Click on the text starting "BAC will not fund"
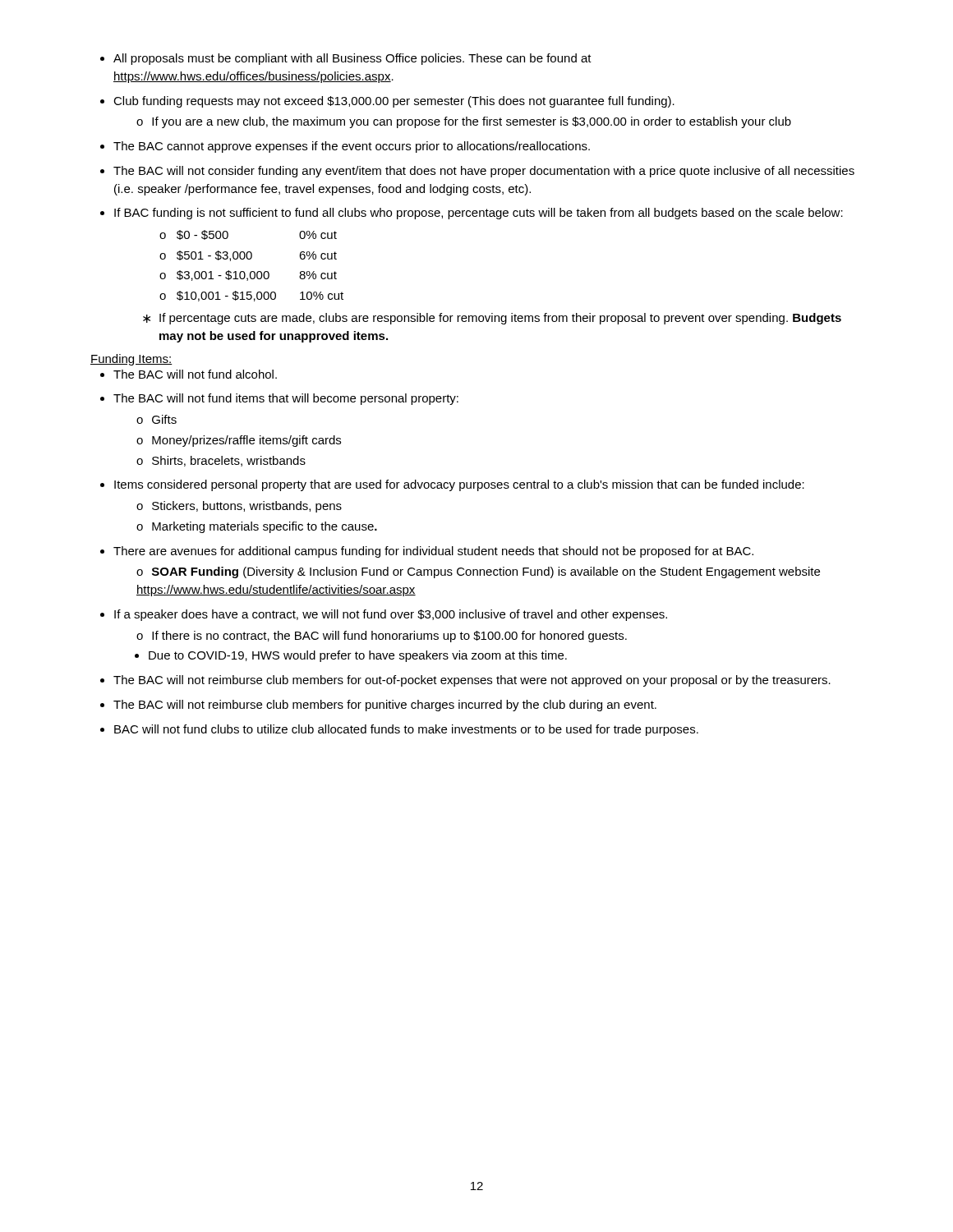Image resolution: width=953 pixels, height=1232 pixels. click(x=406, y=729)
